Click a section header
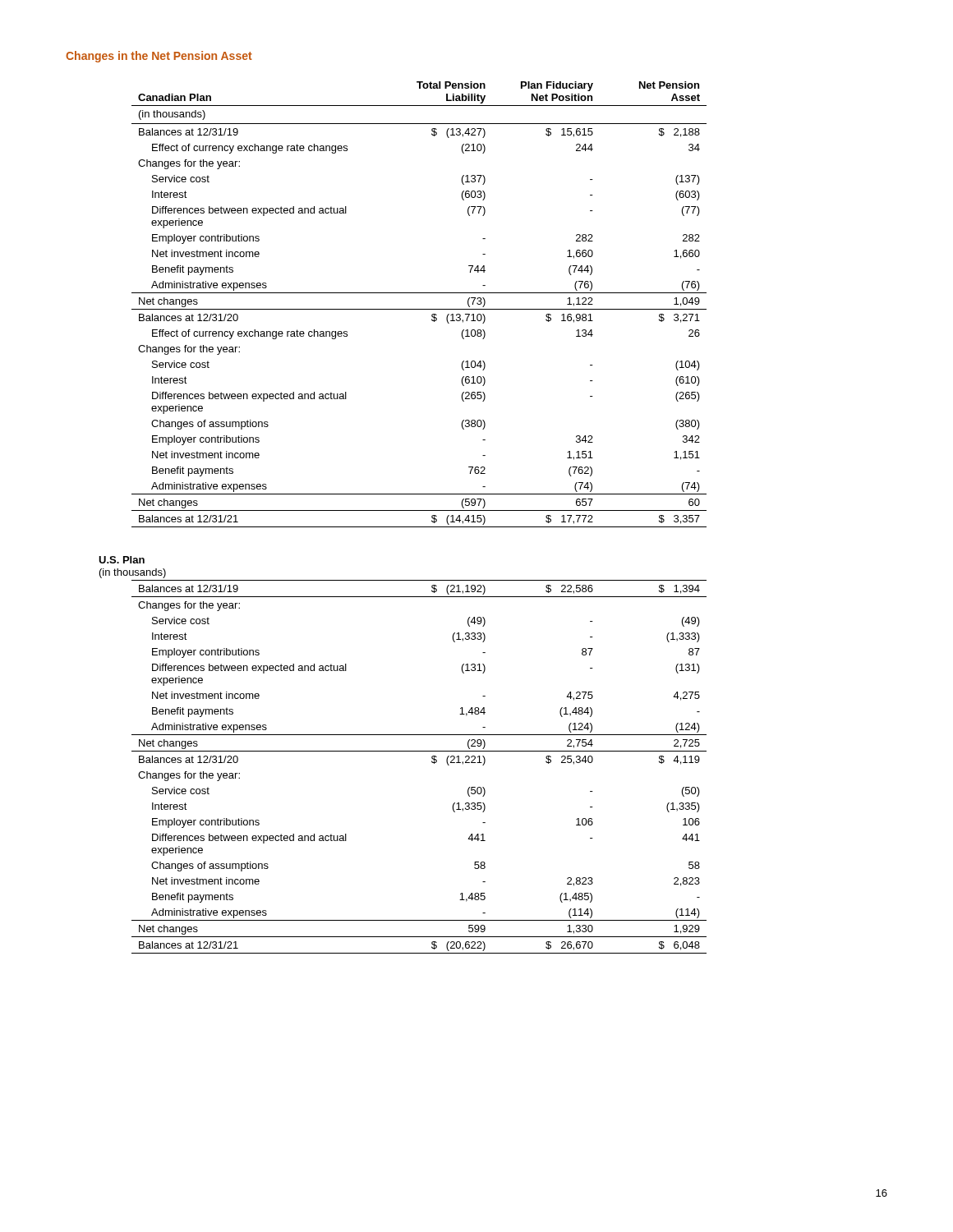Viewport: 953px width, 1232px height. (159, 56)
